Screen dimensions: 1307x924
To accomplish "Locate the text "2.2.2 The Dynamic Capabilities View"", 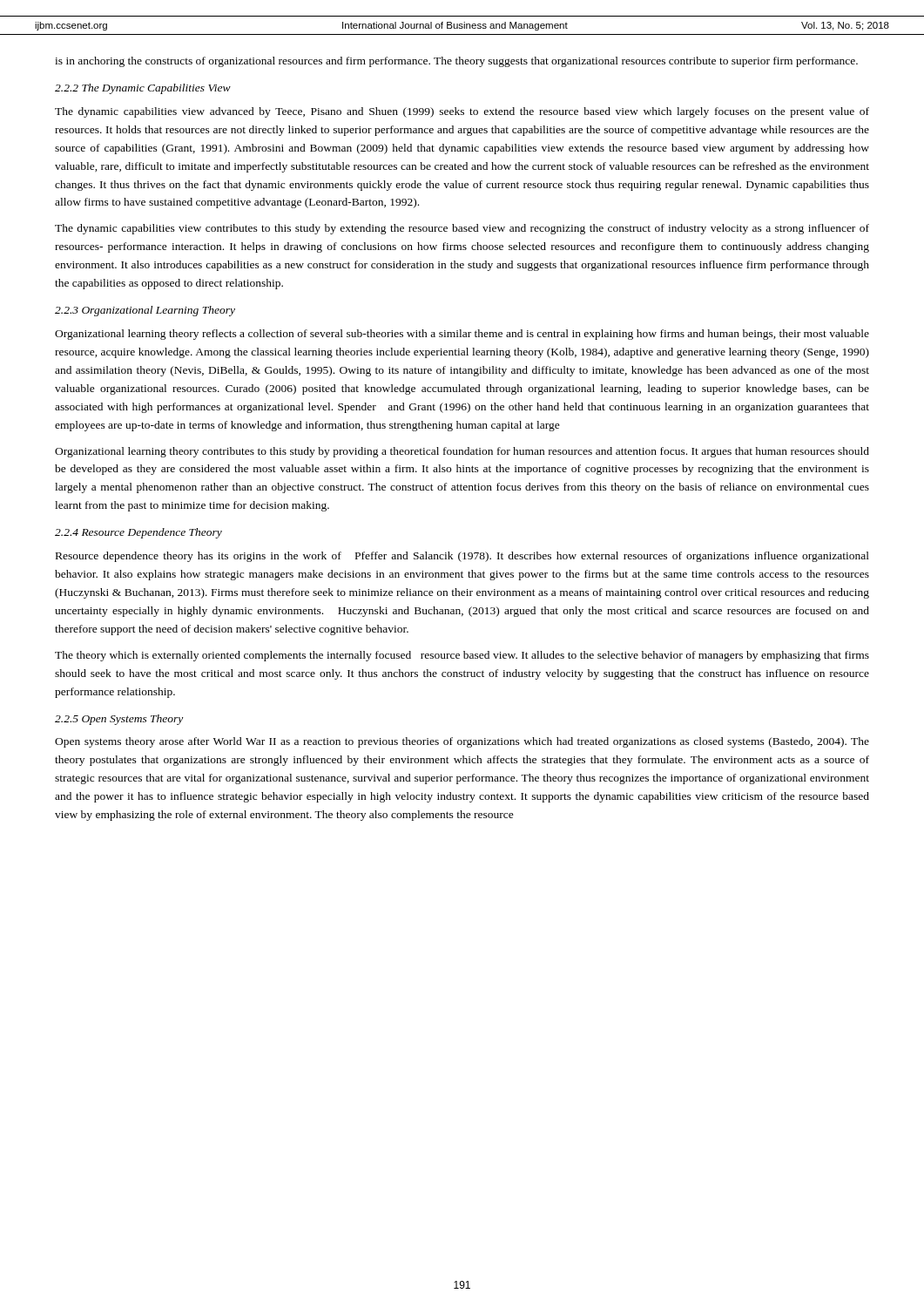I will [x=143, y=89].
